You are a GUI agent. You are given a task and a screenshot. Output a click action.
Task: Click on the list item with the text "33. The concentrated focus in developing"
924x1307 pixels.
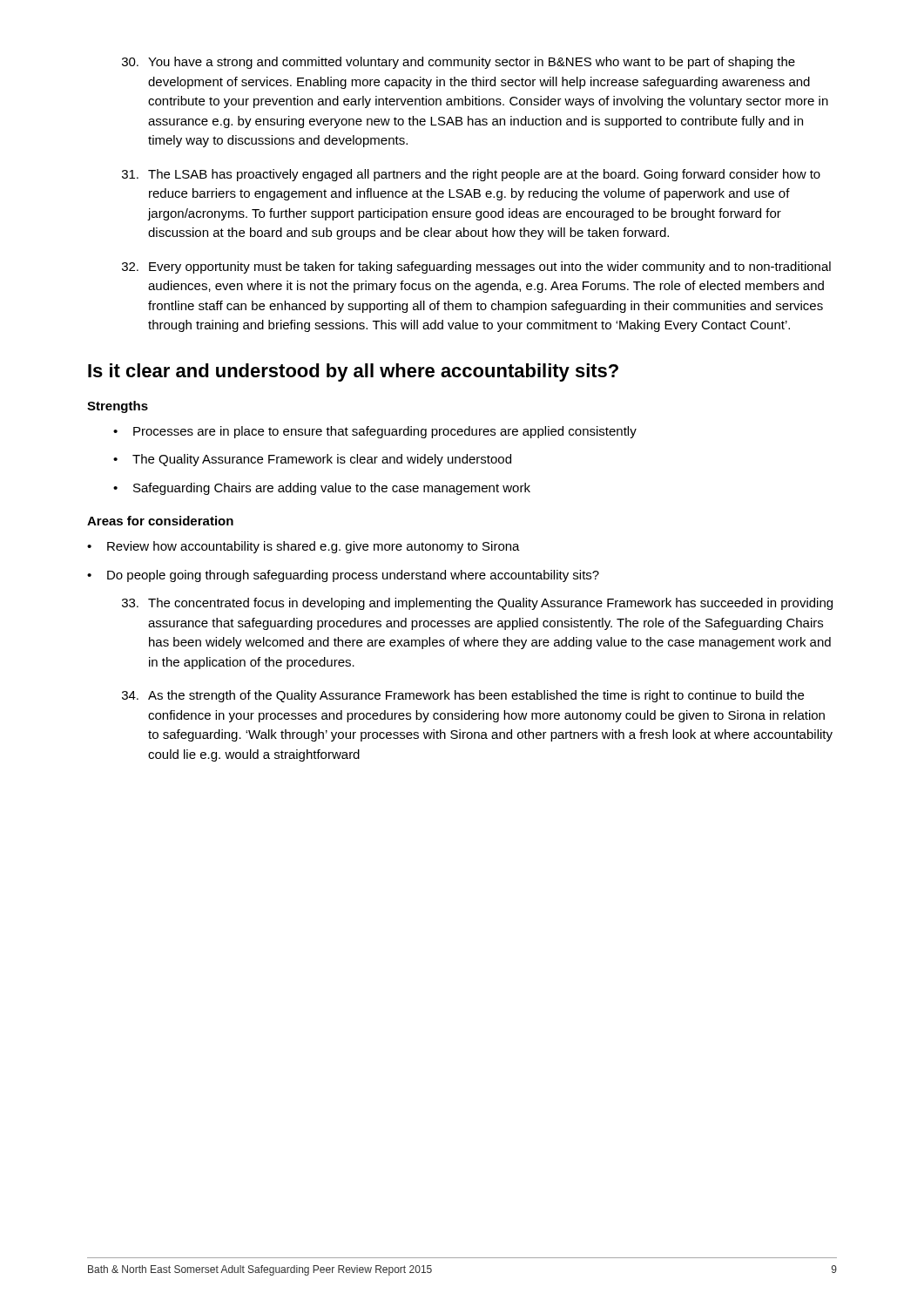[462, 633]
